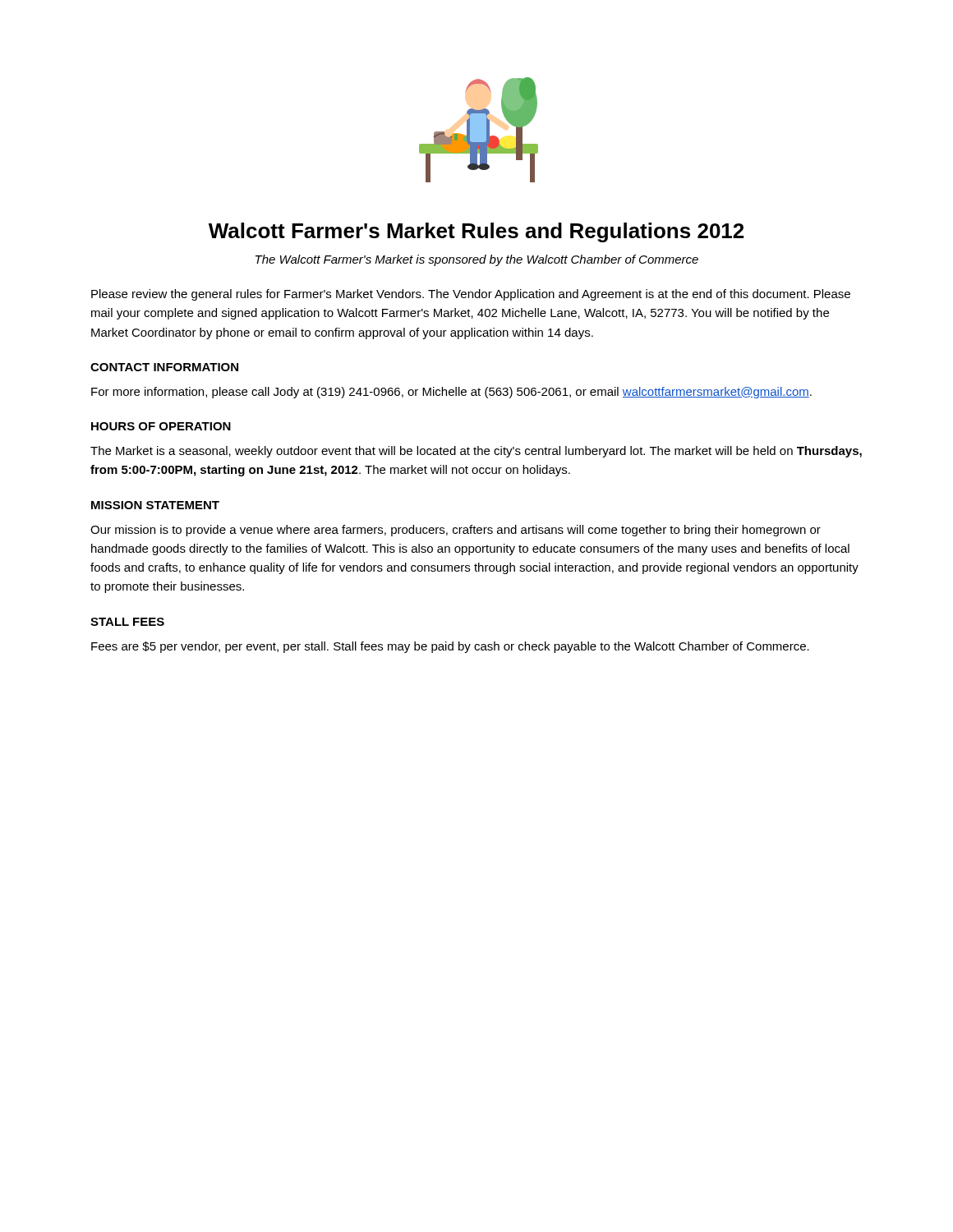Point to the block beginning "The Market is a"
This screenshot has height=1232, width=953.
tap(476, 460)
